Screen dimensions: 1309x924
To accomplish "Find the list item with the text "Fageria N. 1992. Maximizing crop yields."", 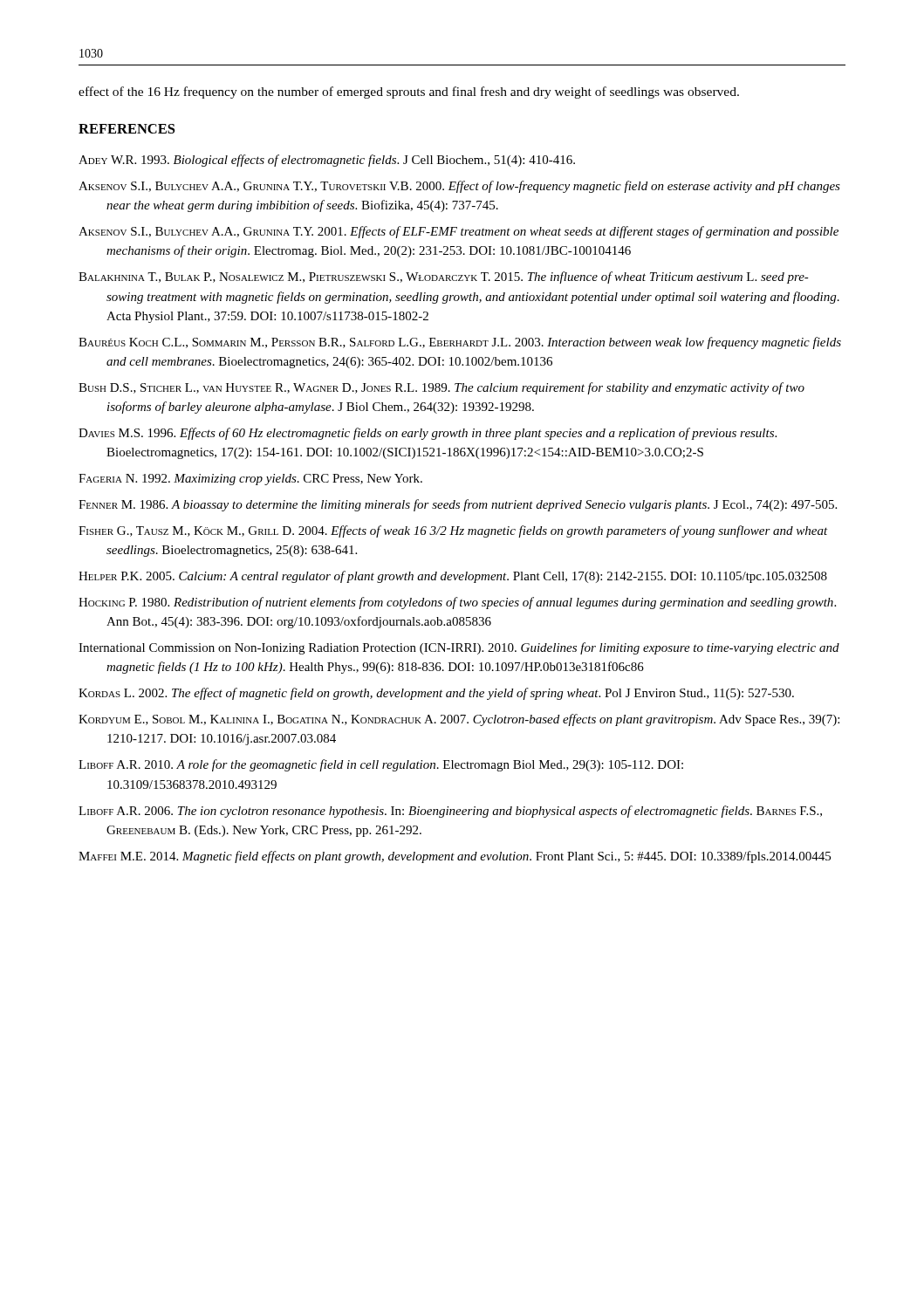I will tap(251, 478).
